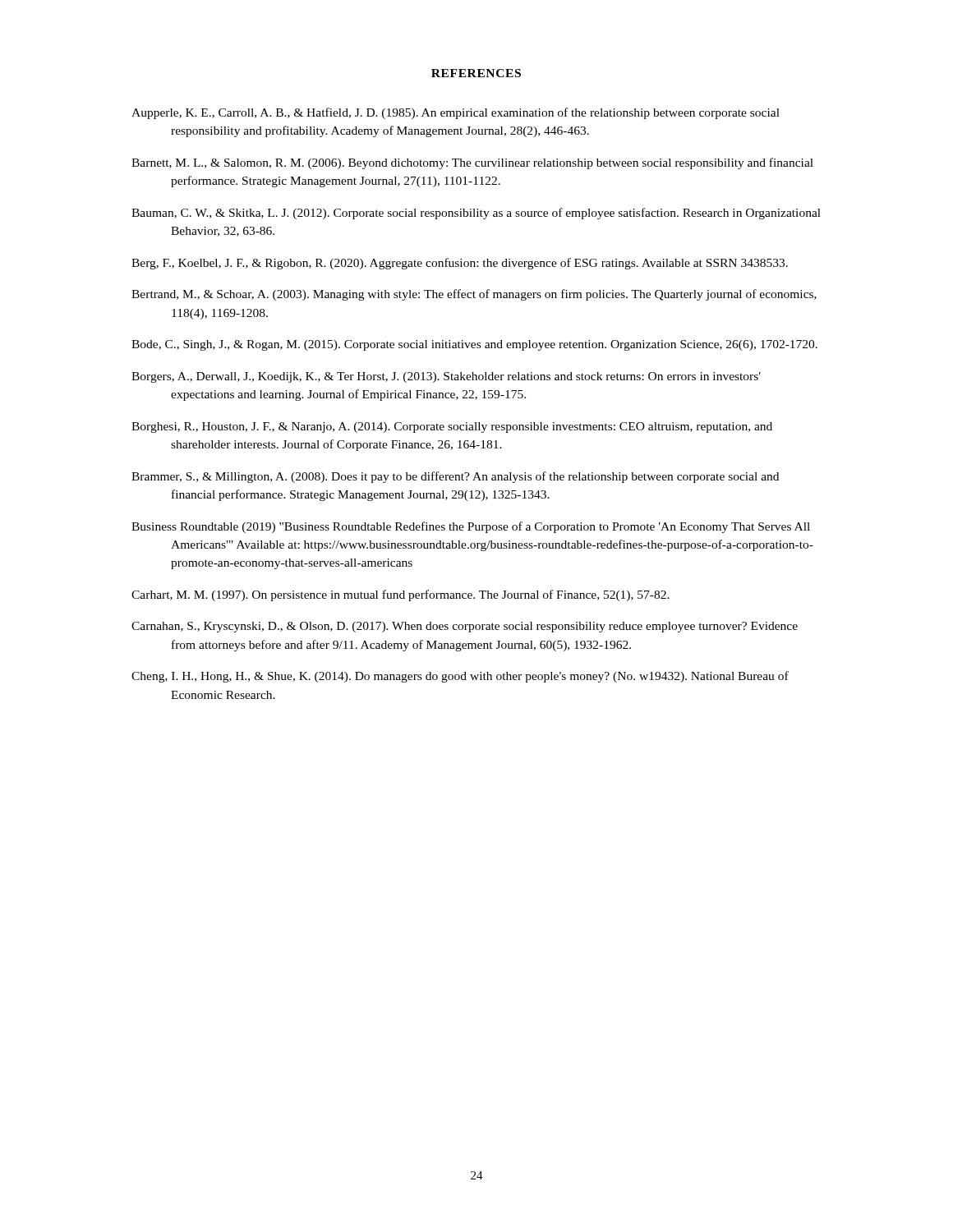Locate the list item with the text "Bode, C., Singh,"
Viewport: 953px width, 1232px height.
pyautogui.click(x=475, y=344)
